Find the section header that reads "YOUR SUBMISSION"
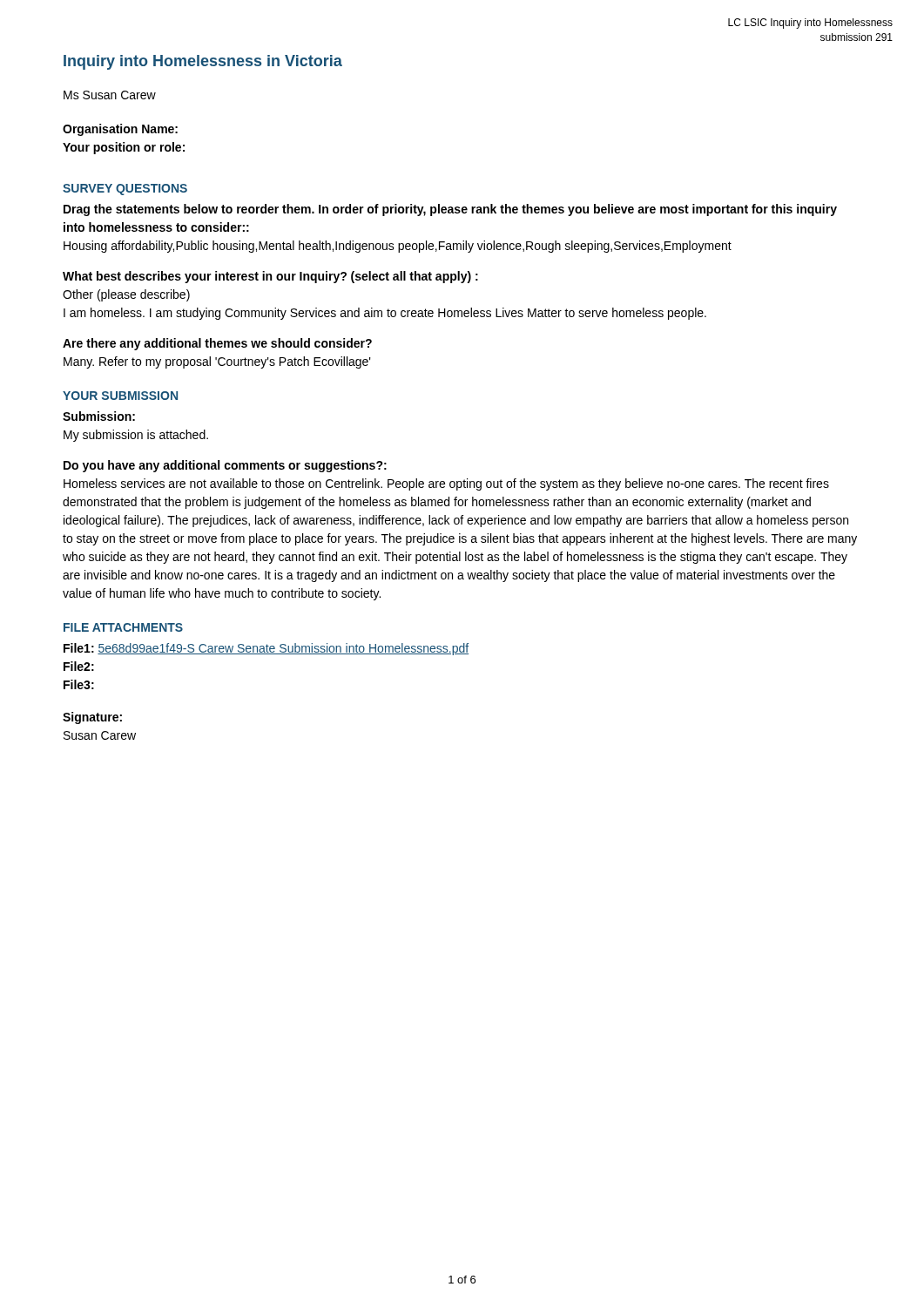 point(121,396)
